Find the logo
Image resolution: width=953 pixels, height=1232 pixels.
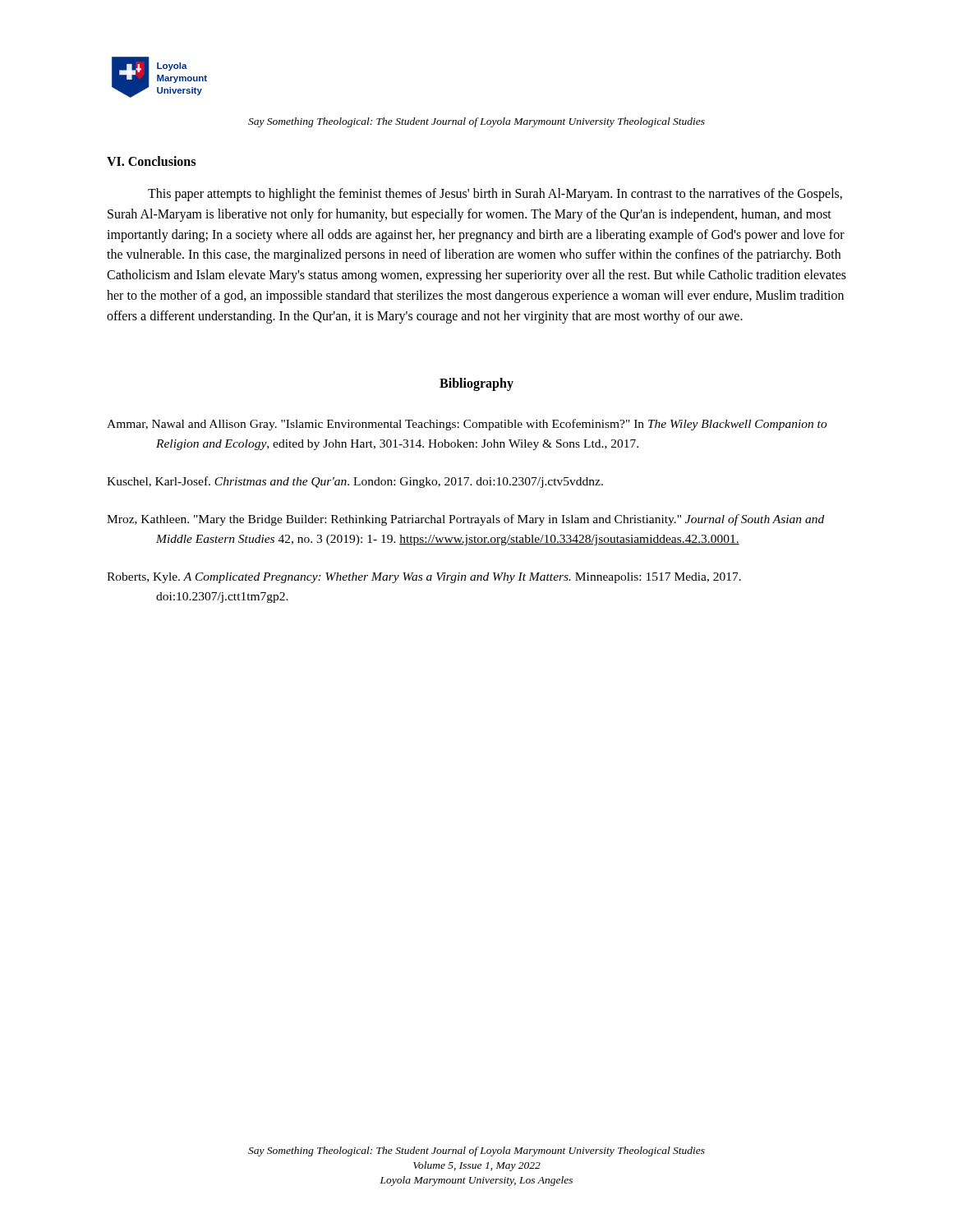[x=476, y=78]
